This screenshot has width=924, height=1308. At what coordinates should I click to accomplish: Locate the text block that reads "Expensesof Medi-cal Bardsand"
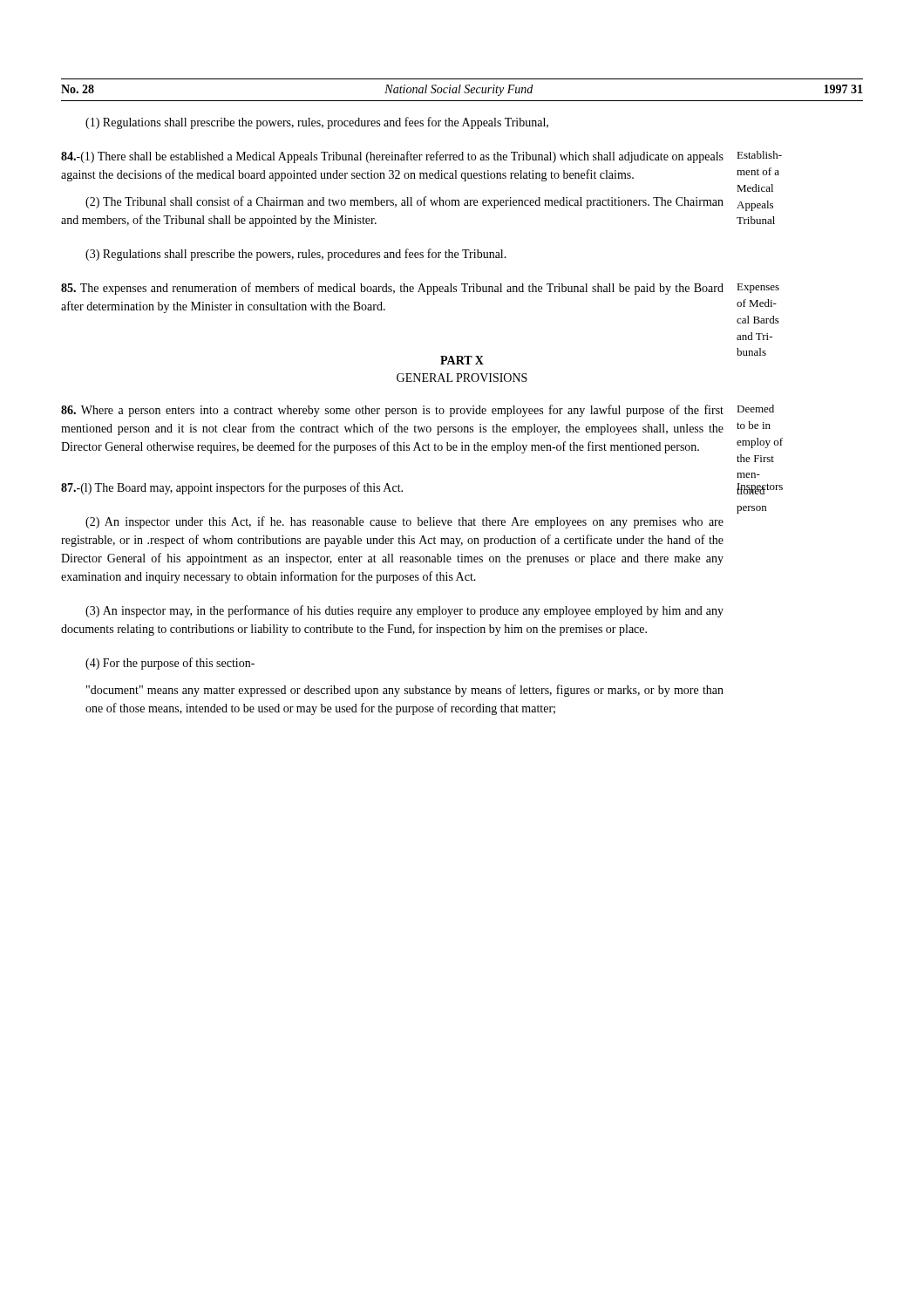pos(758,319)
